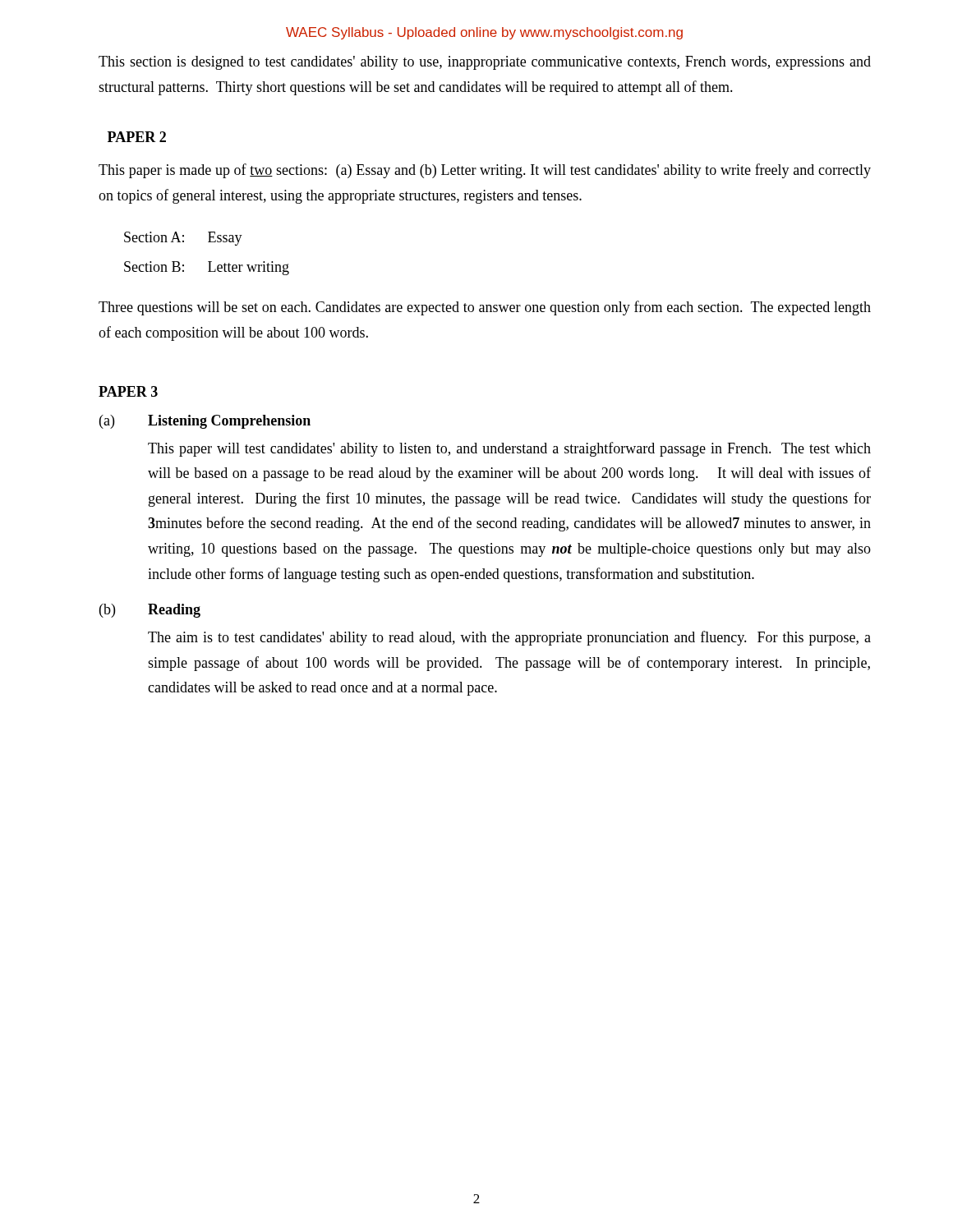Find "Section B: Letter writing" on this page
The width and height of the screenshot is (953, 1232).
tap(206, 267)
